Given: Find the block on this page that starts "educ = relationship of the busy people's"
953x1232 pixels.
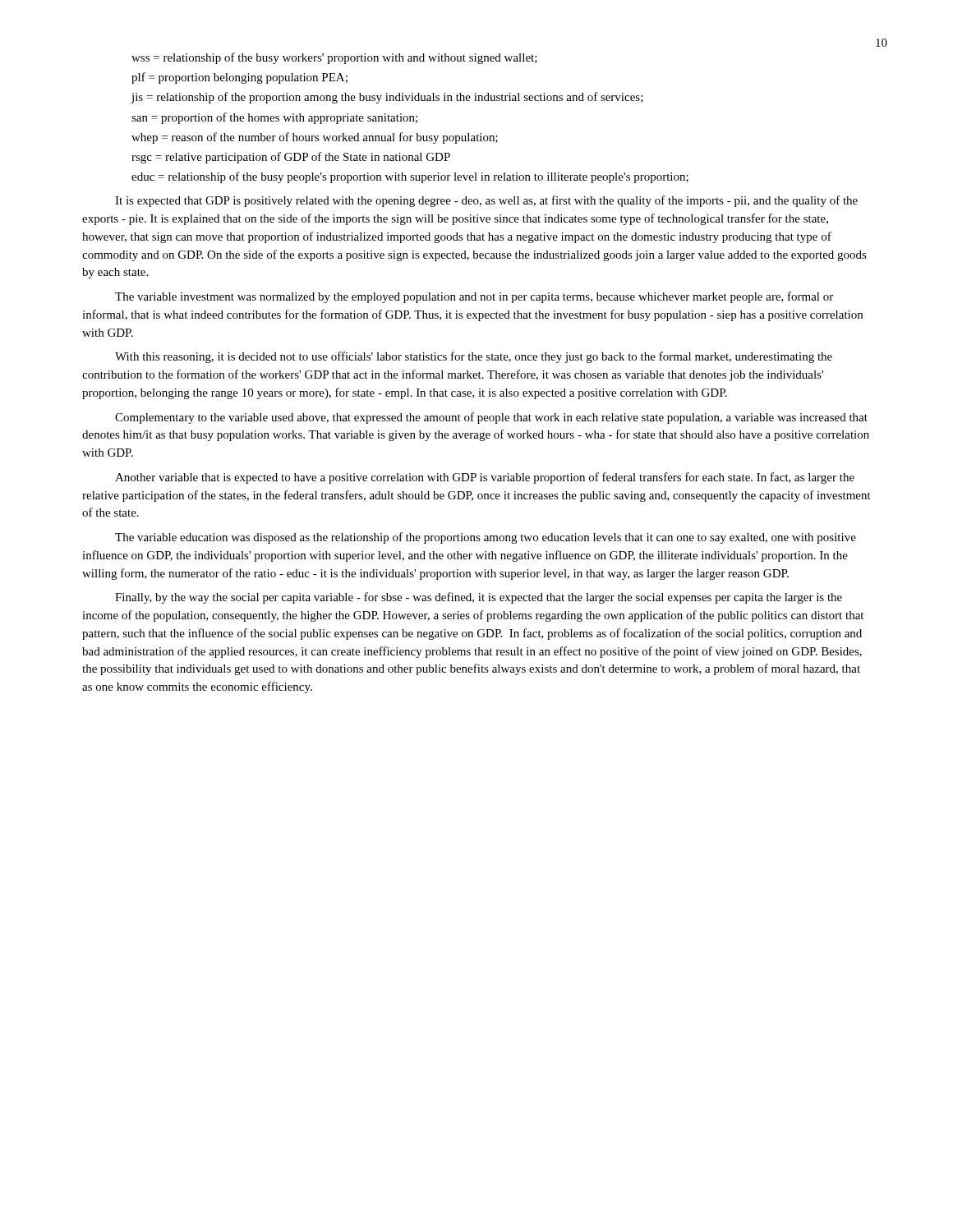Looking at the screenshot, I should (501, 177).
